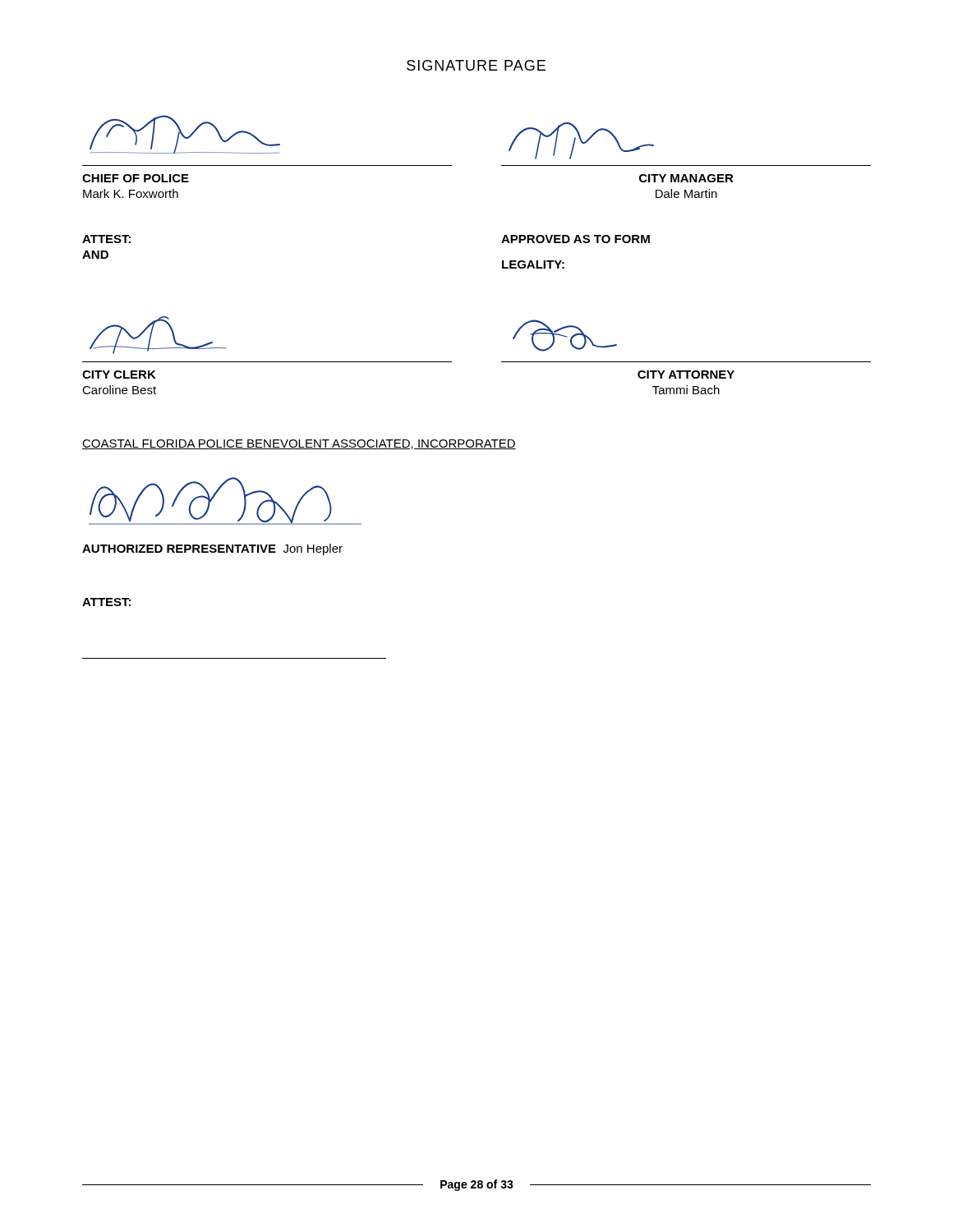Locate the text block with the text "APPROVED AS TO"
Image resolution: width=953 pixels, height=1232 pixels.
point(575,239)
